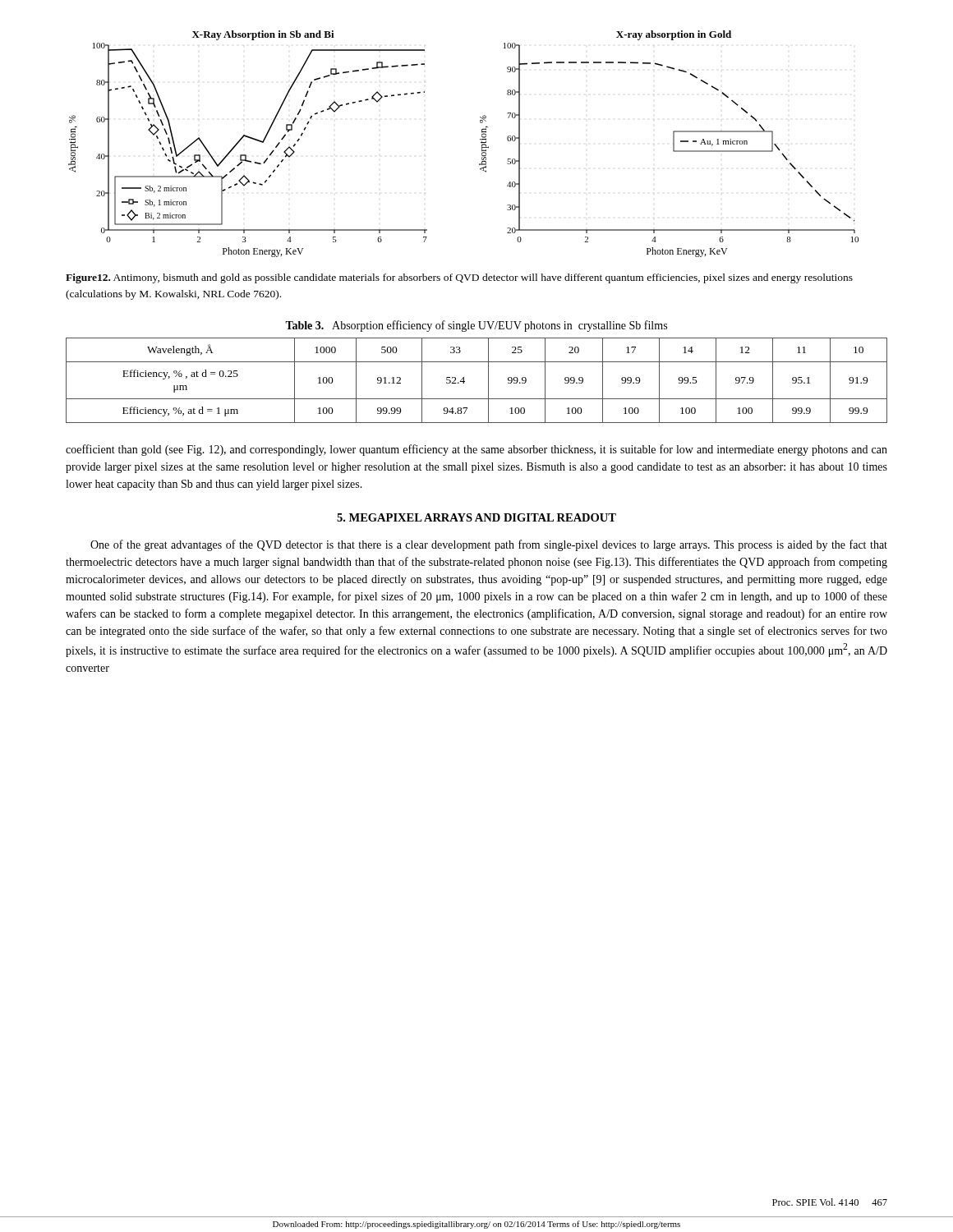Screen dimensions: 1232x953
Task: Navigate to the passage starting "Figure12. Antimony, bismuth"
Action: click(x=459, y=285)
